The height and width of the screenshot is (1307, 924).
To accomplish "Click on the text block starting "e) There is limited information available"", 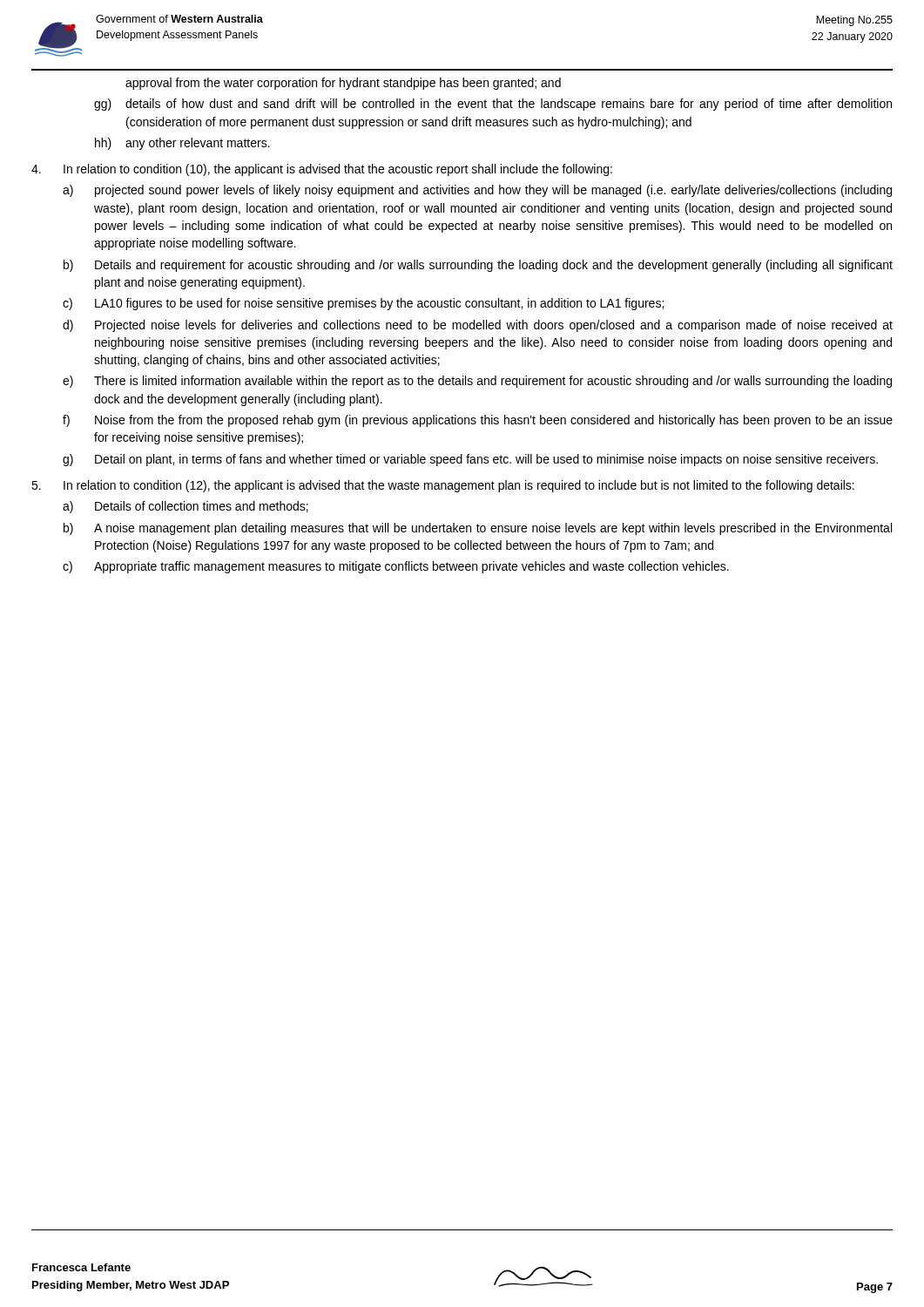I will click(x=478, y=390).
